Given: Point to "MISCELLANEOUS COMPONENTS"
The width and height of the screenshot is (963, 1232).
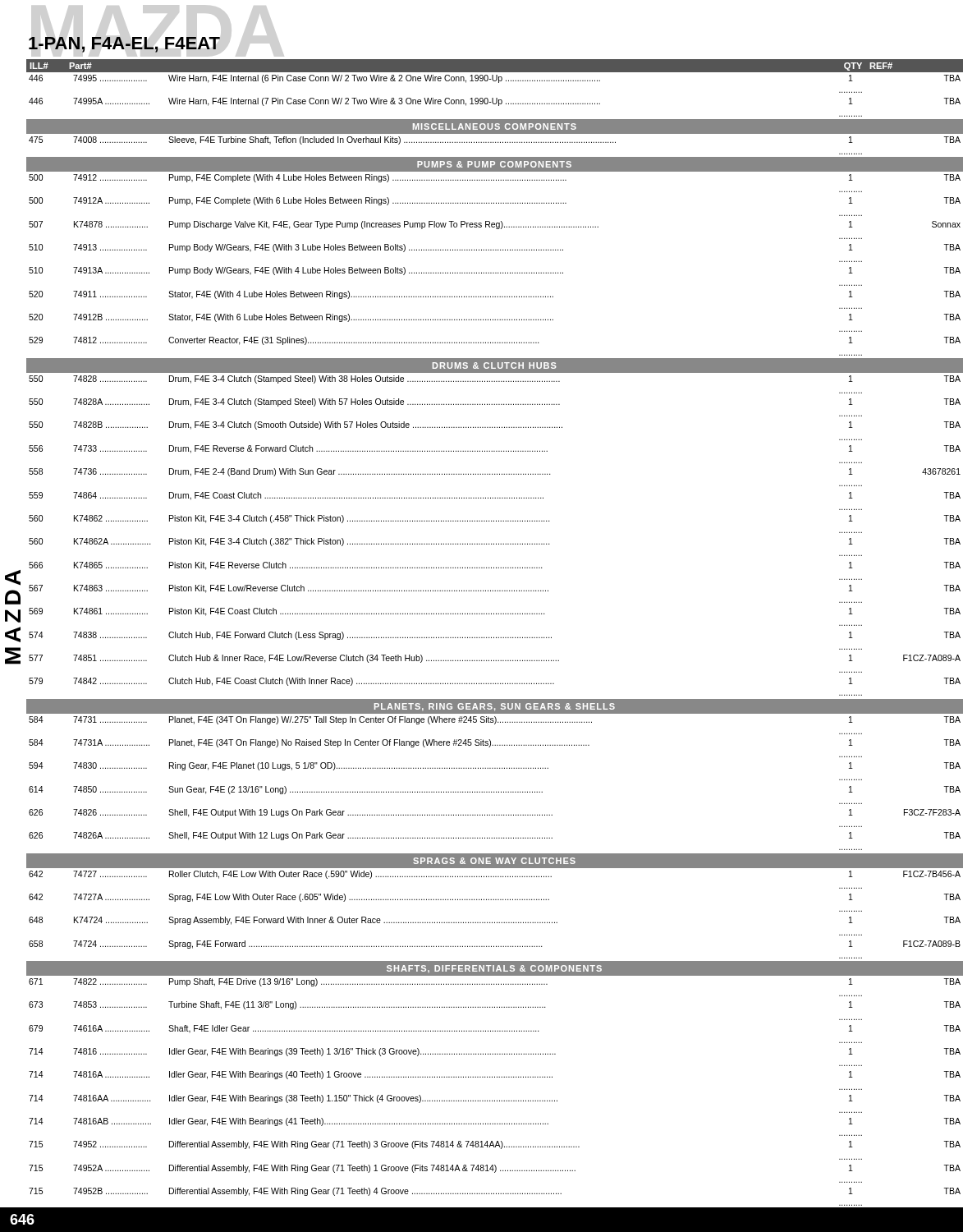Looking at the screenshot, I should click(495, 126).
